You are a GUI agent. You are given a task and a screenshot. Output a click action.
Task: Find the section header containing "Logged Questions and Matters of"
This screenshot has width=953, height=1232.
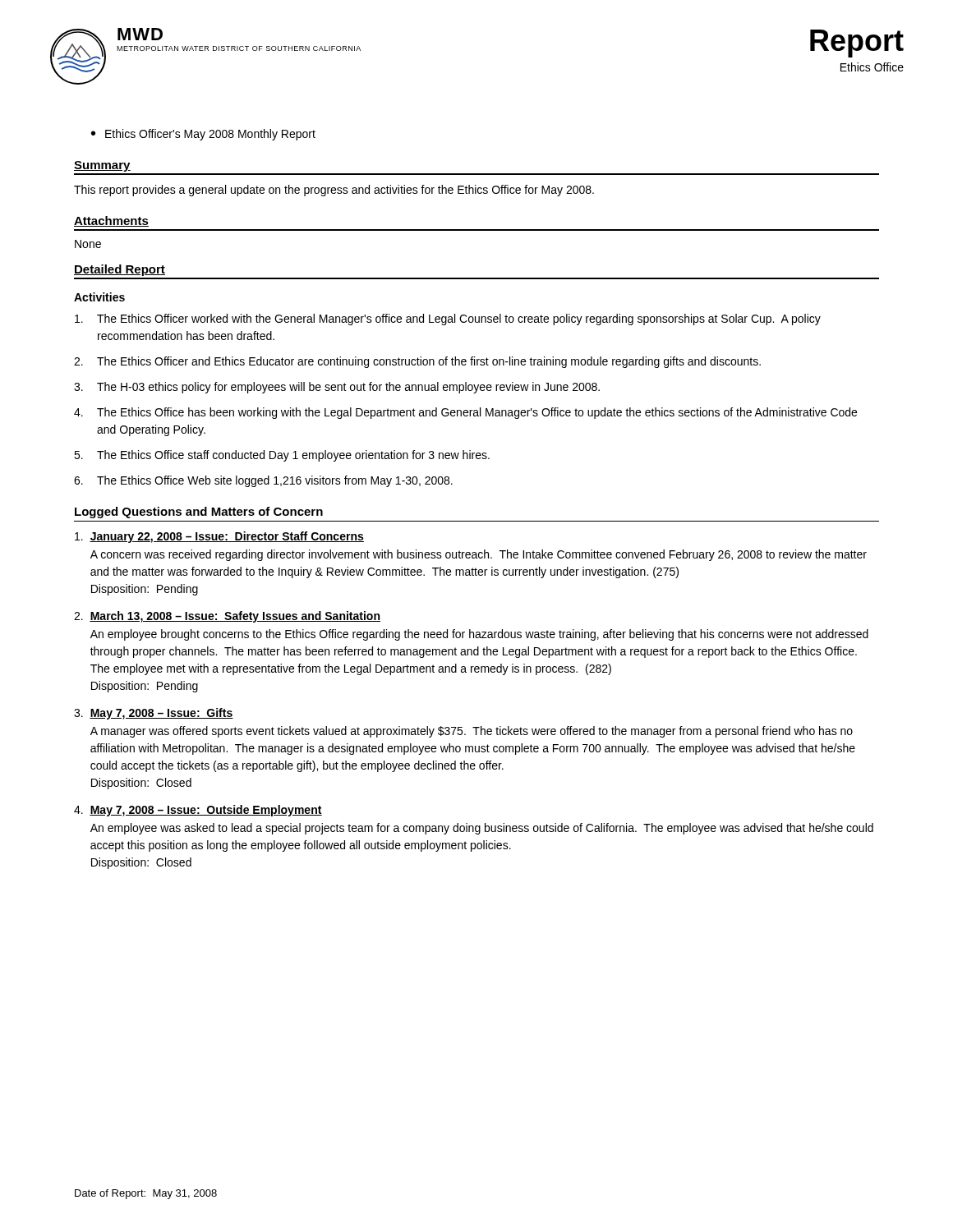[199, 511]
